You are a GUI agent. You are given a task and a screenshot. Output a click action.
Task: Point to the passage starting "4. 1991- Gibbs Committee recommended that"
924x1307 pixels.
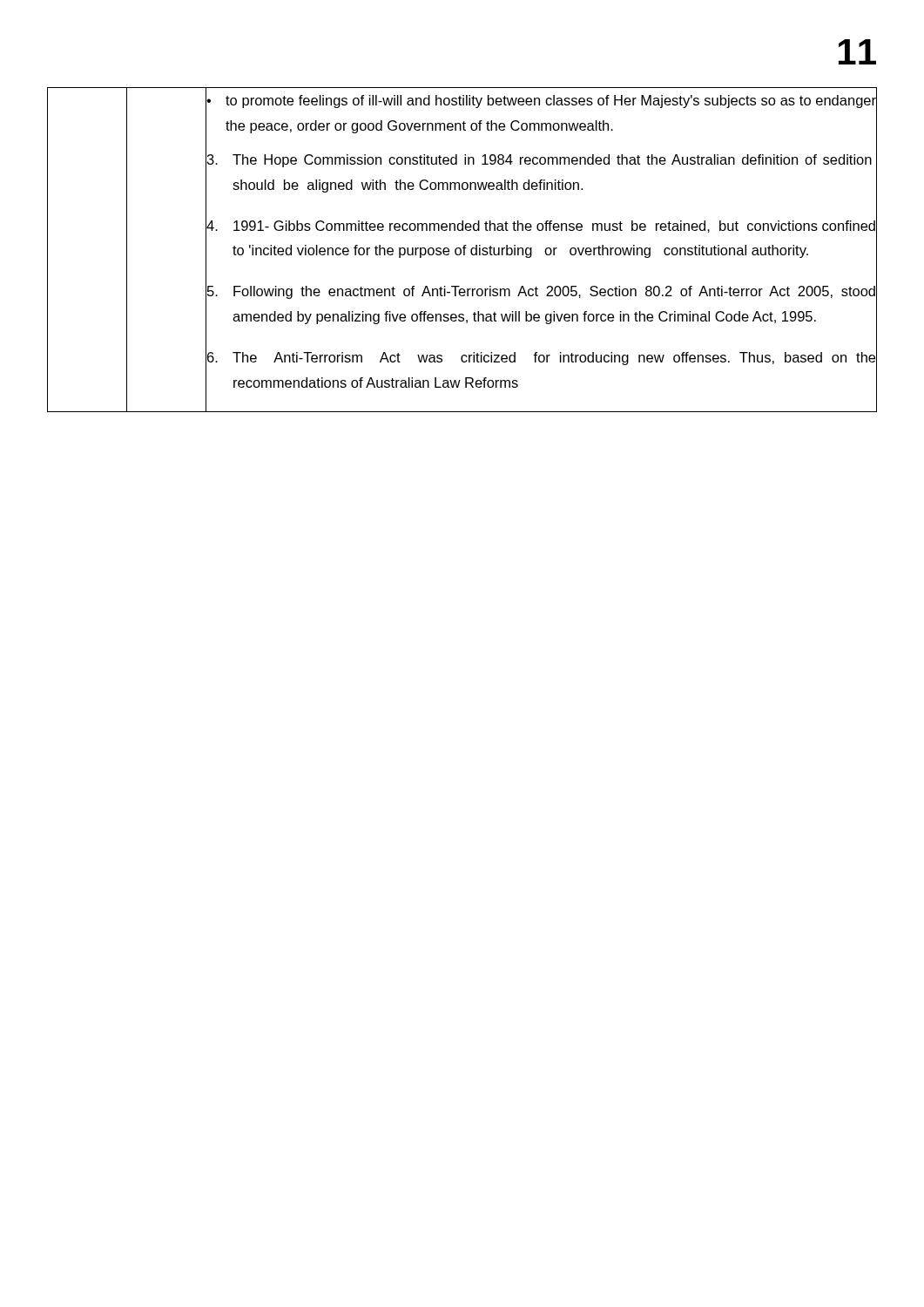(541, 238)
